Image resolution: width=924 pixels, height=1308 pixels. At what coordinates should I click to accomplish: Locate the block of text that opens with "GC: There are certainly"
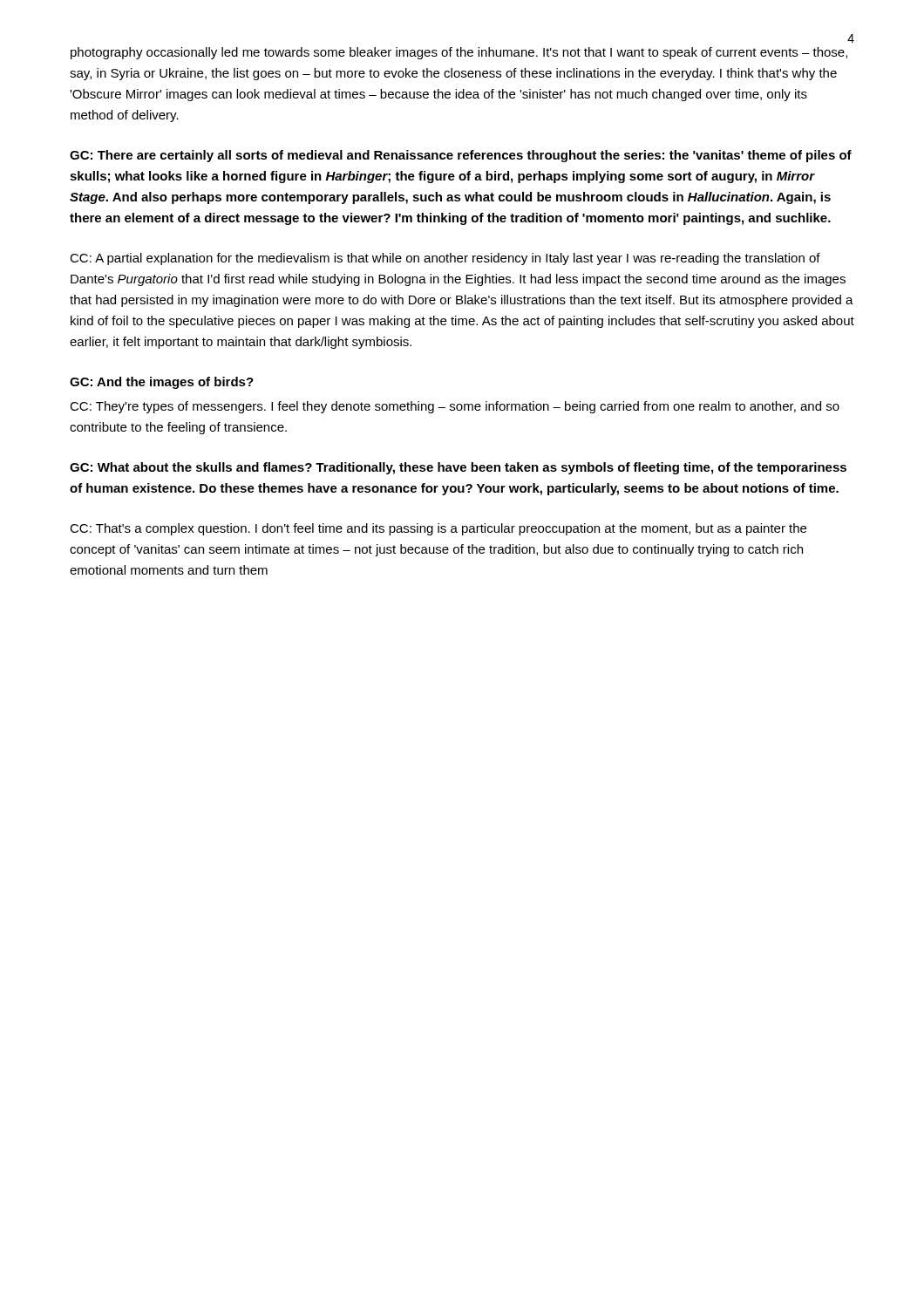[461, 186]
